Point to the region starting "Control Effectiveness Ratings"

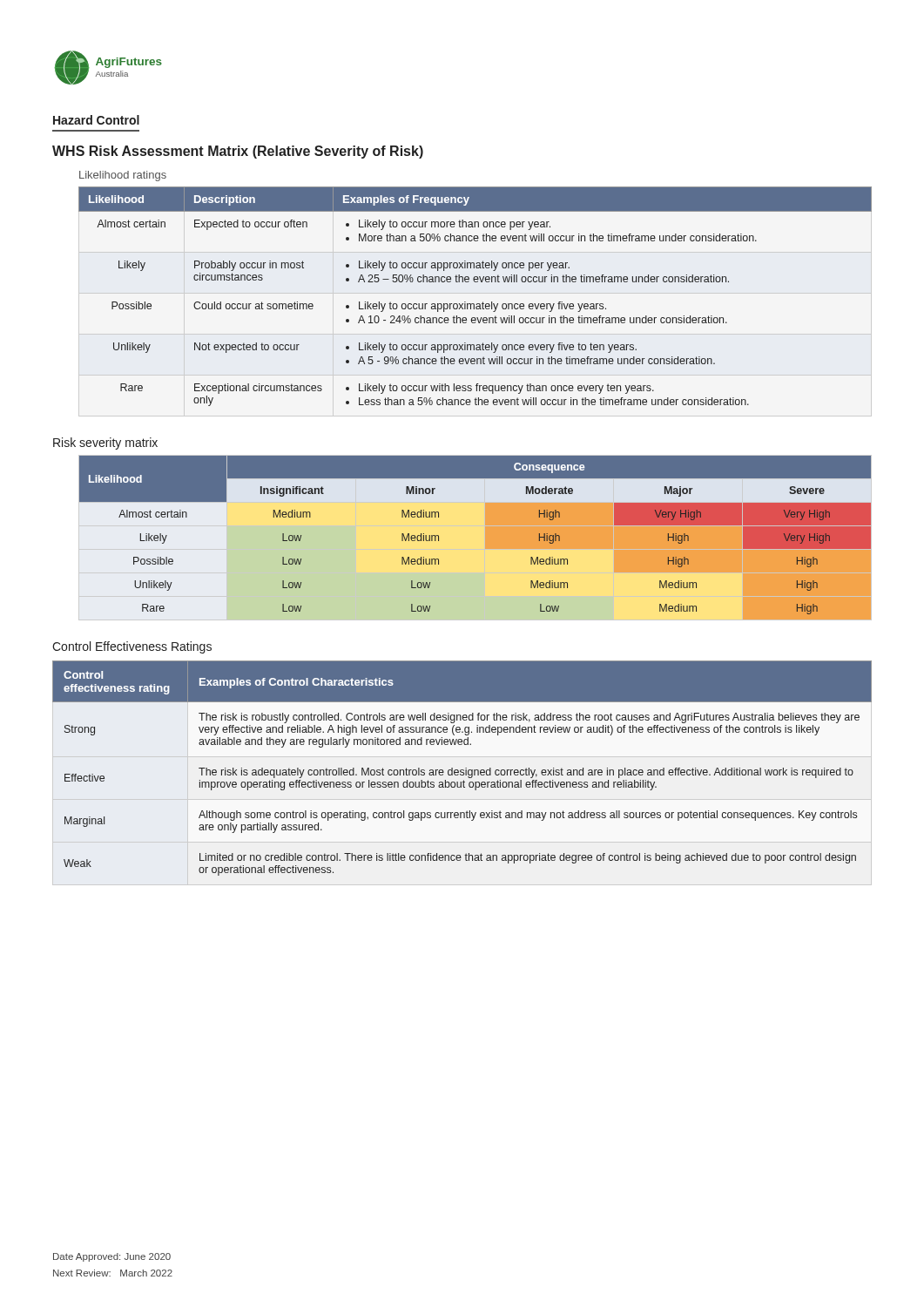[x=132, y=647]
